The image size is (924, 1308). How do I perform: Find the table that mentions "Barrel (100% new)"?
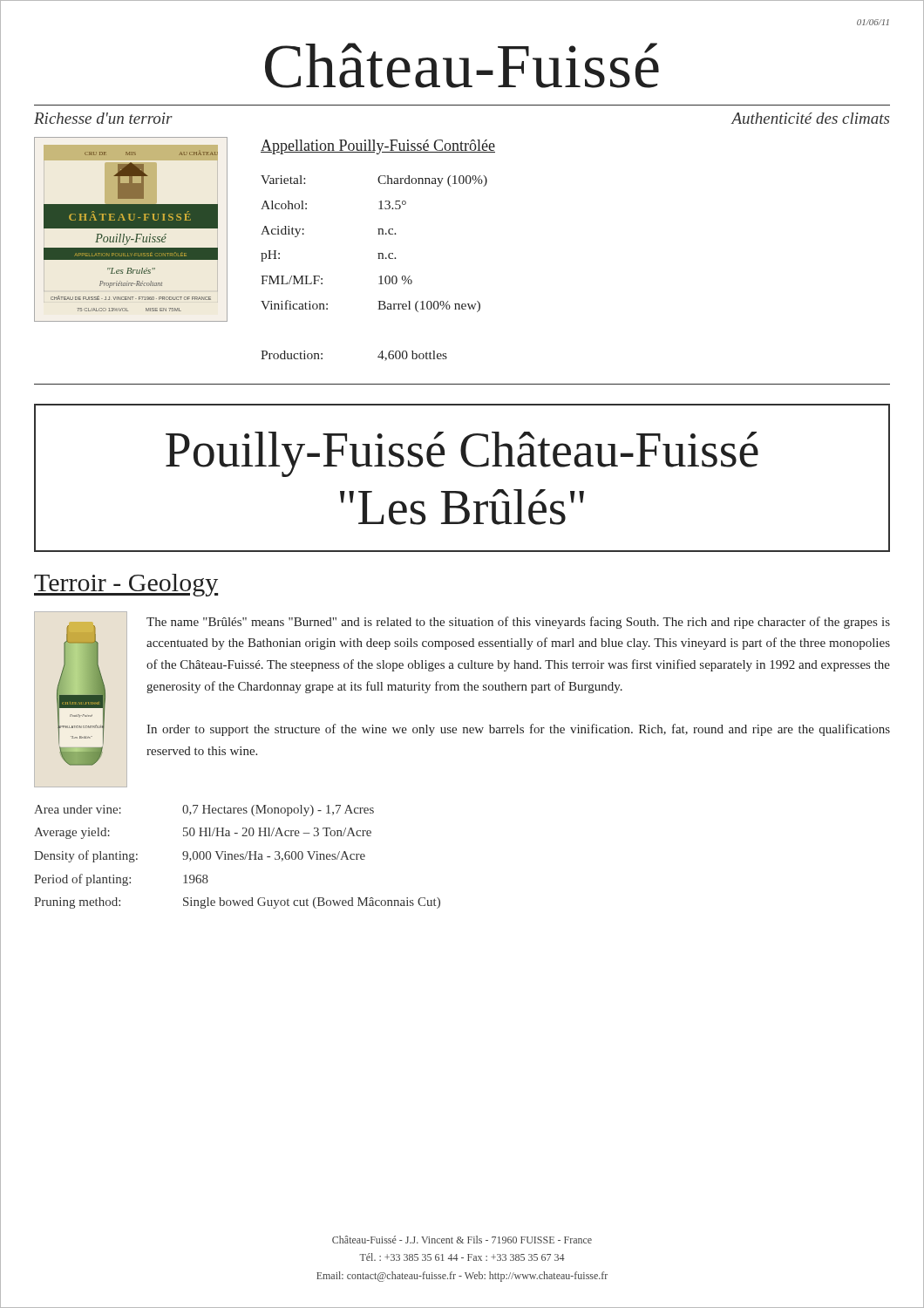click(x=575, y=268)
